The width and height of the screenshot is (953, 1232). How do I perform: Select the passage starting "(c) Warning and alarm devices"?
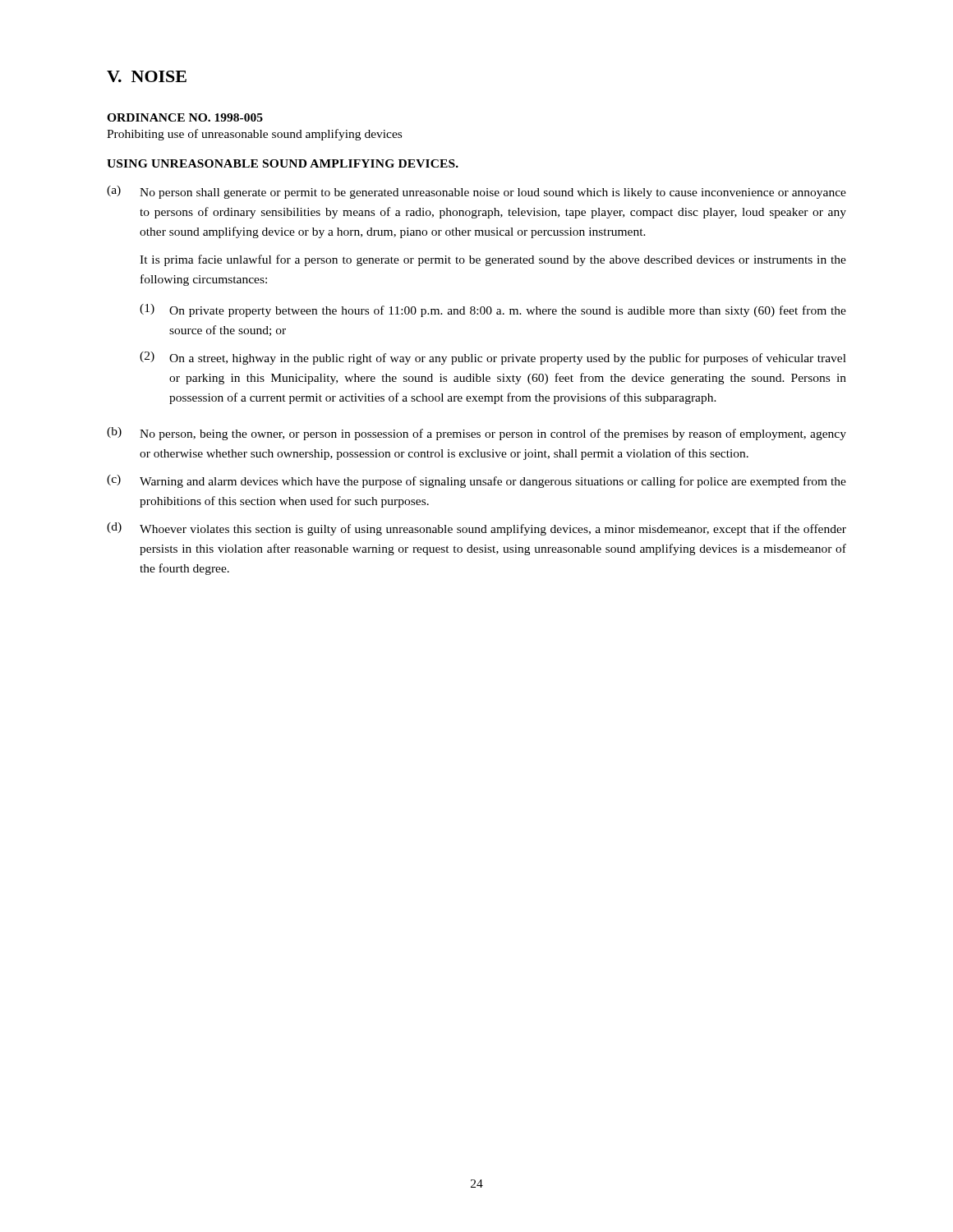[476, 491]
